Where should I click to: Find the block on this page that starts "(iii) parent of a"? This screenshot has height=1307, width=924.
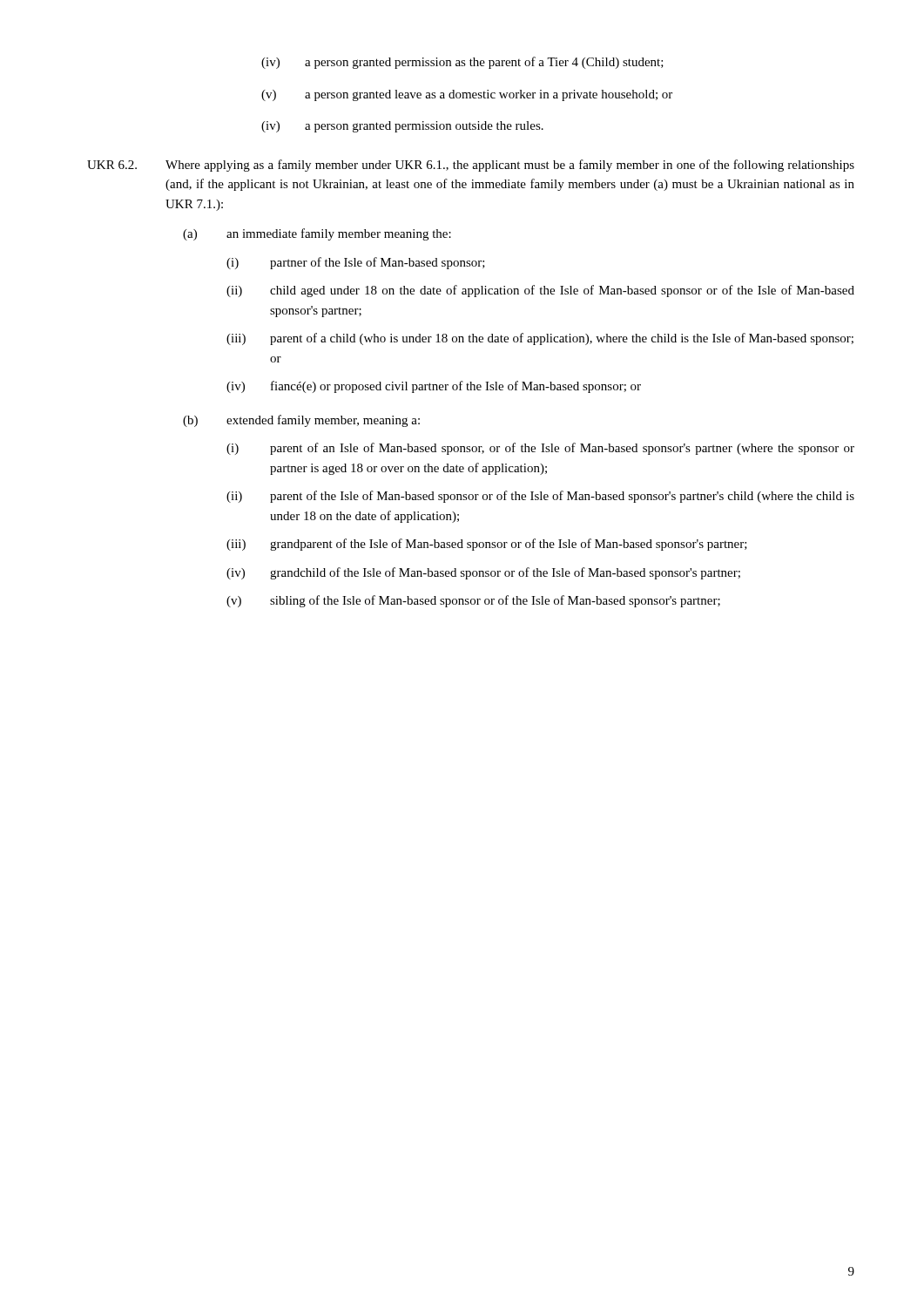[x=540, y=348]
